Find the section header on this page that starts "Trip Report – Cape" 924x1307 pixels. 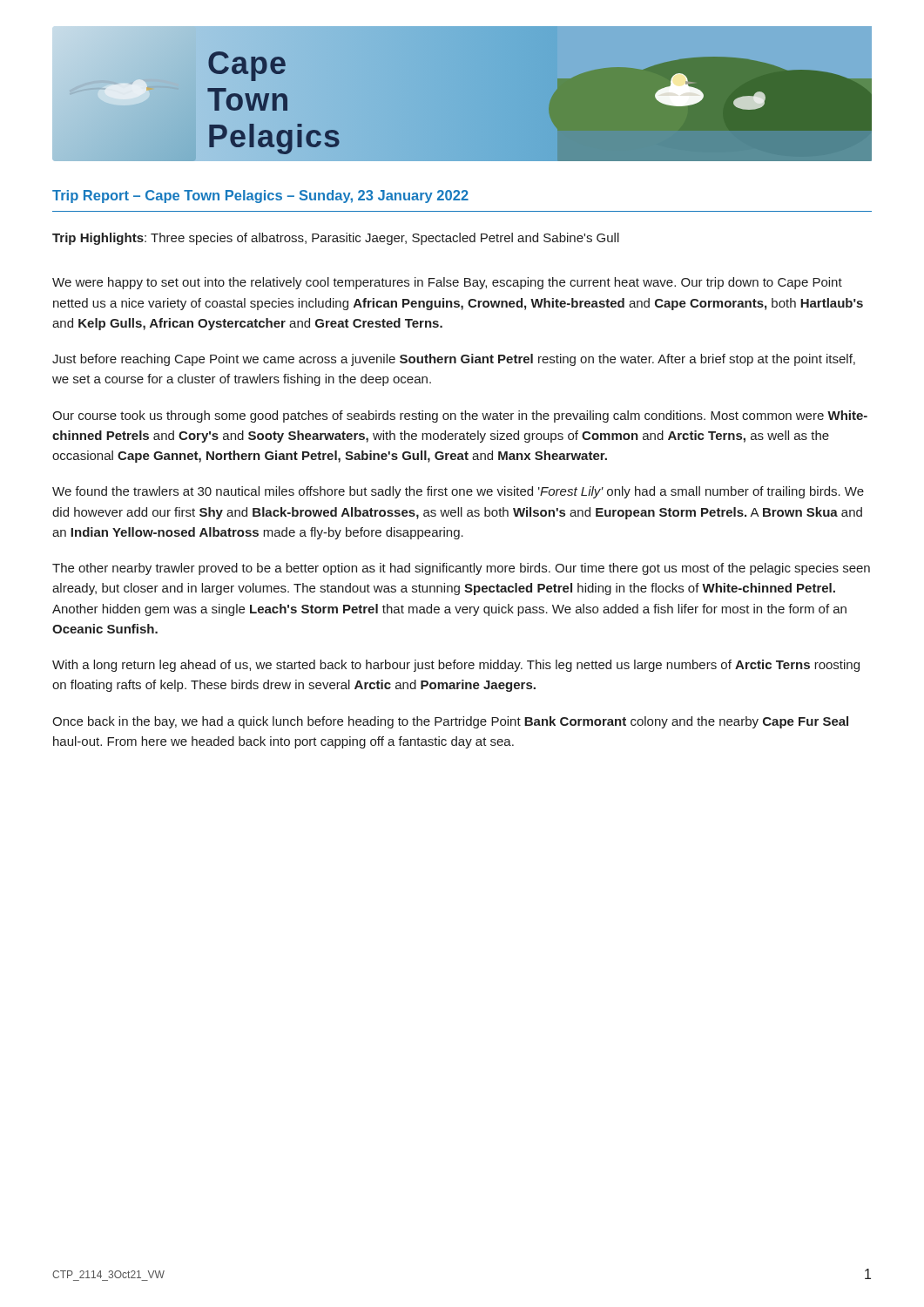coord(260,195)
